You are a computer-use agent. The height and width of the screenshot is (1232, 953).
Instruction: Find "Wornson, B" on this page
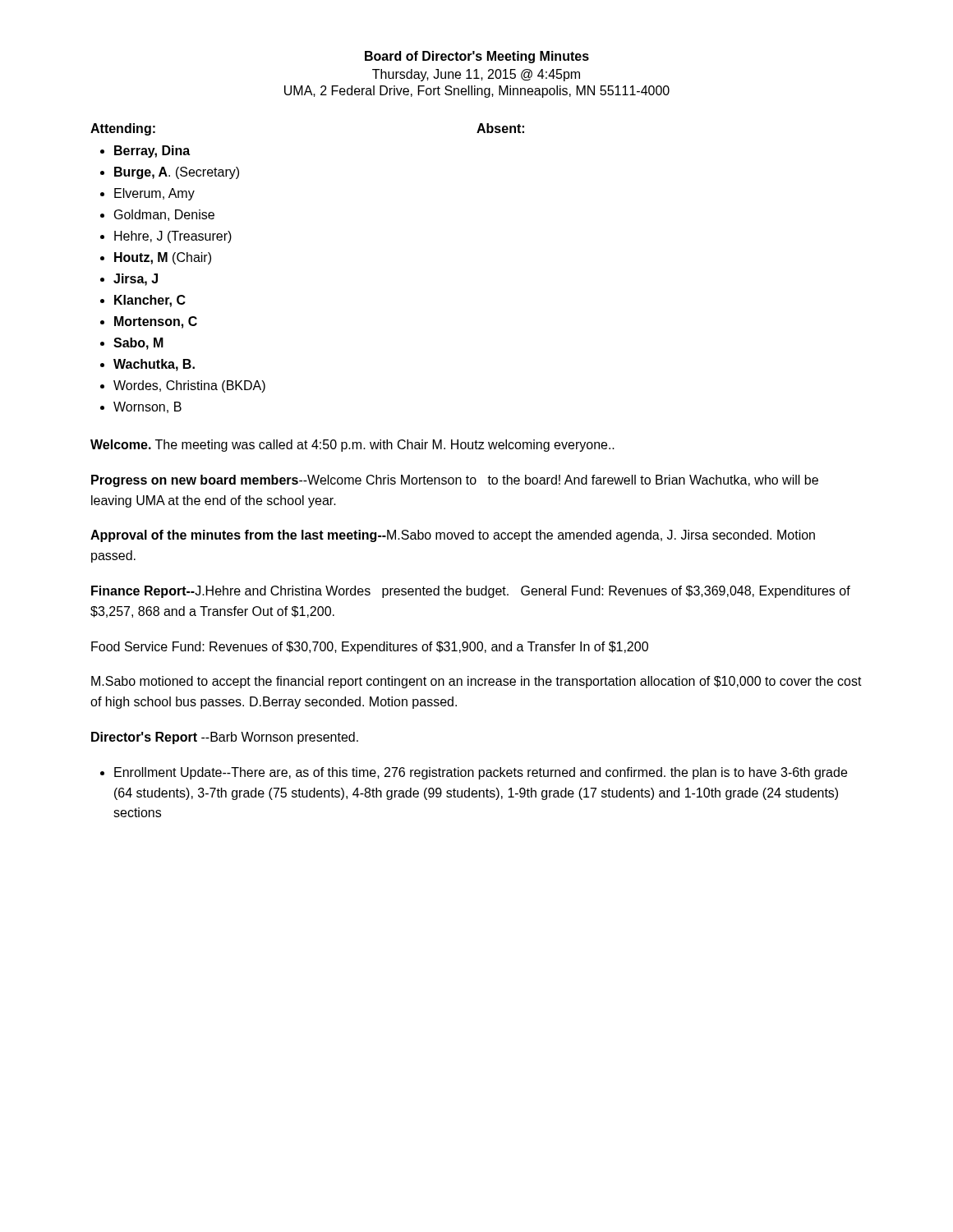(x=148, y=407)
